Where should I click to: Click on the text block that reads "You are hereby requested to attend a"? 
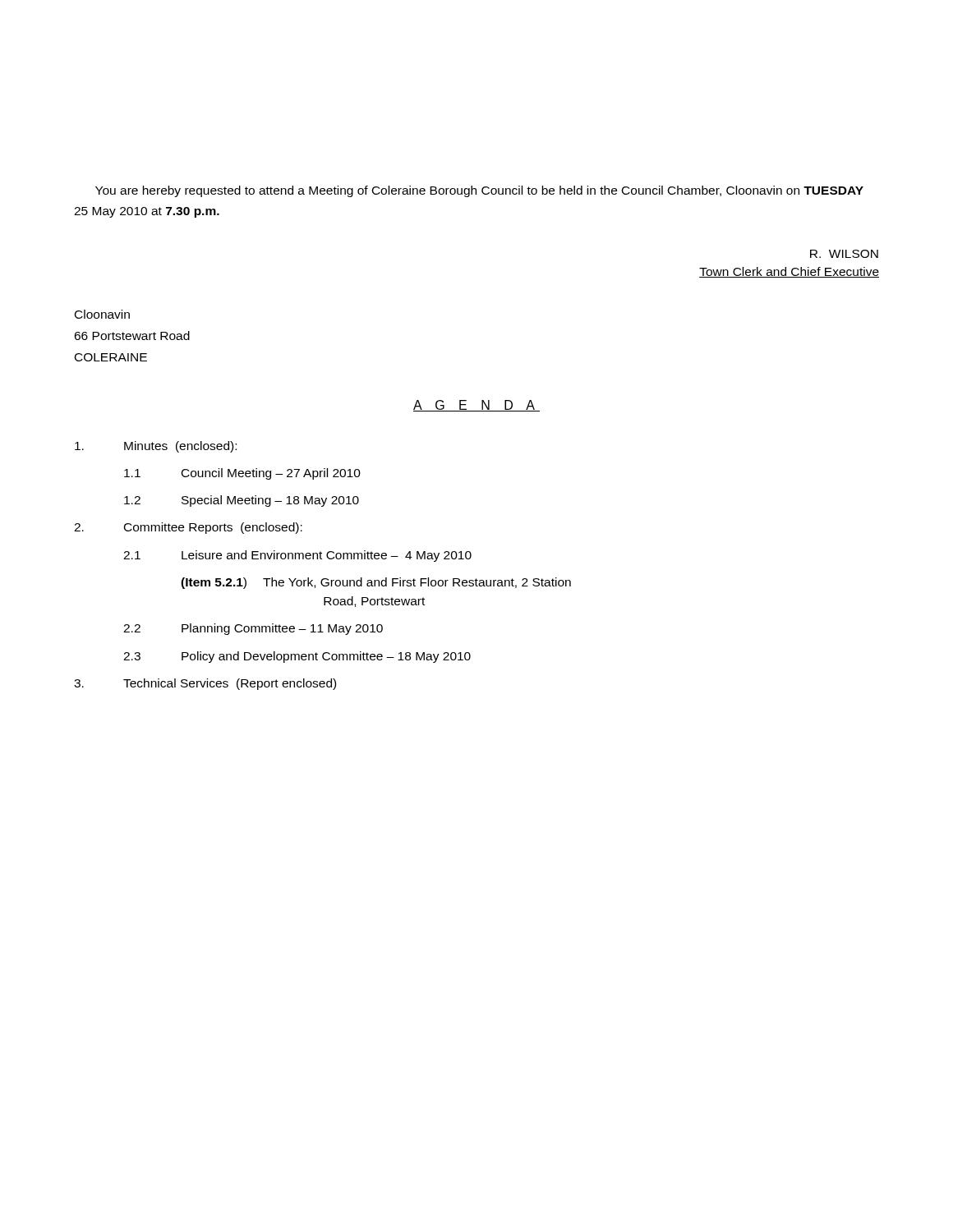pyautogui.click(x=469, y=200)
